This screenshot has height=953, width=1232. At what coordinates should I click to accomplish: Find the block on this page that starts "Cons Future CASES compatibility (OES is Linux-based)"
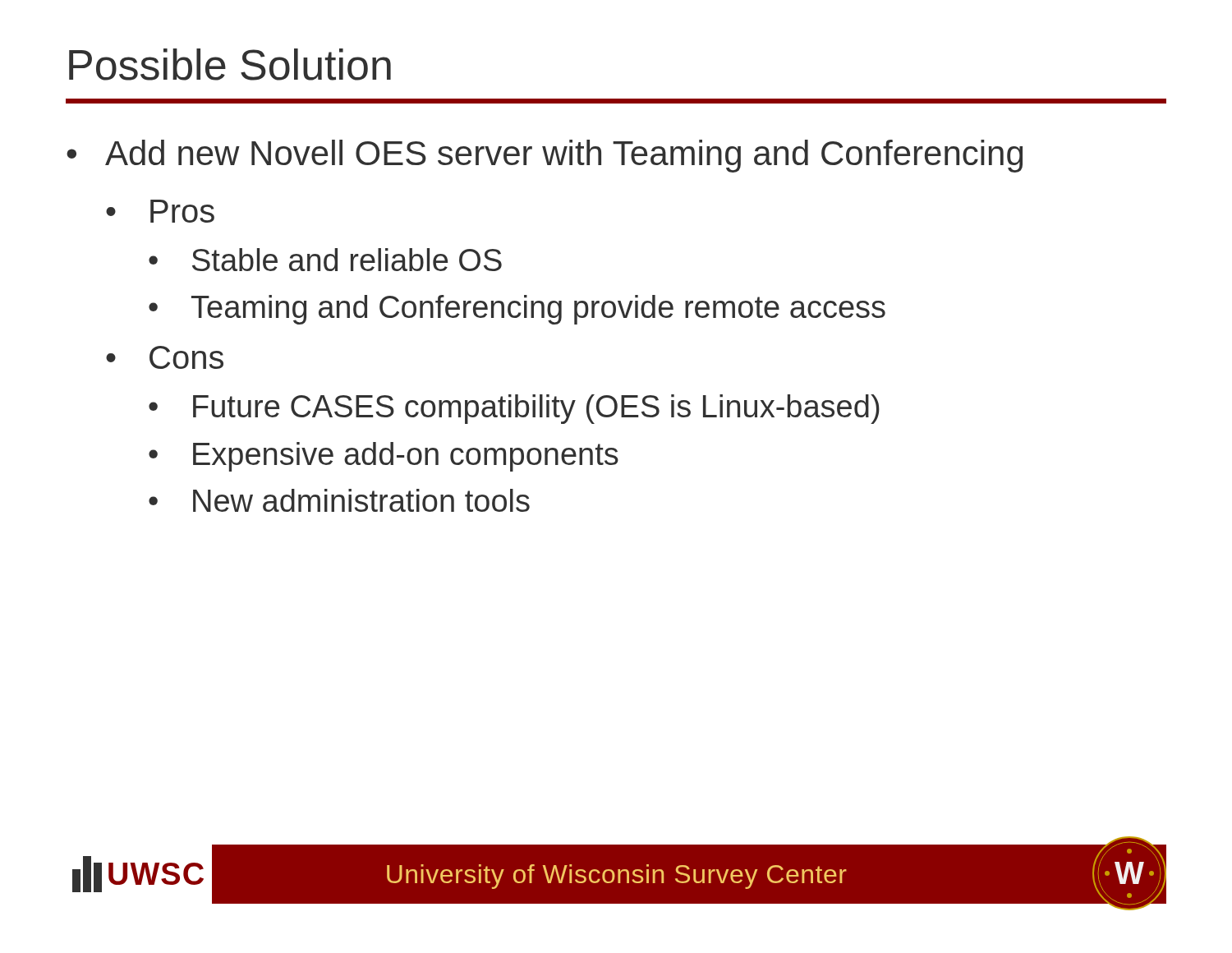coord(657,431)
